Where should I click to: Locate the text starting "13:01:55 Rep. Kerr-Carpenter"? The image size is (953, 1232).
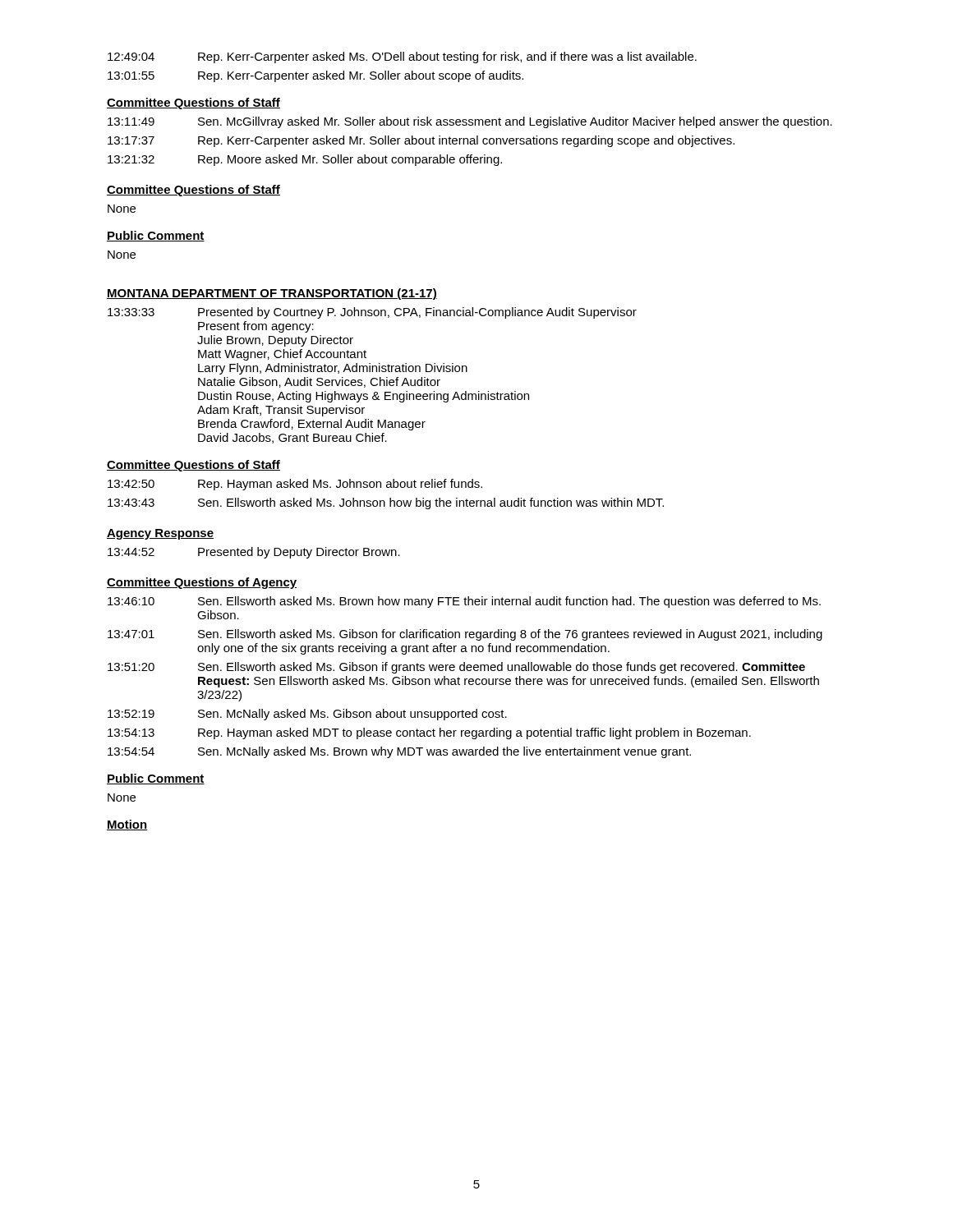[476, 75]
